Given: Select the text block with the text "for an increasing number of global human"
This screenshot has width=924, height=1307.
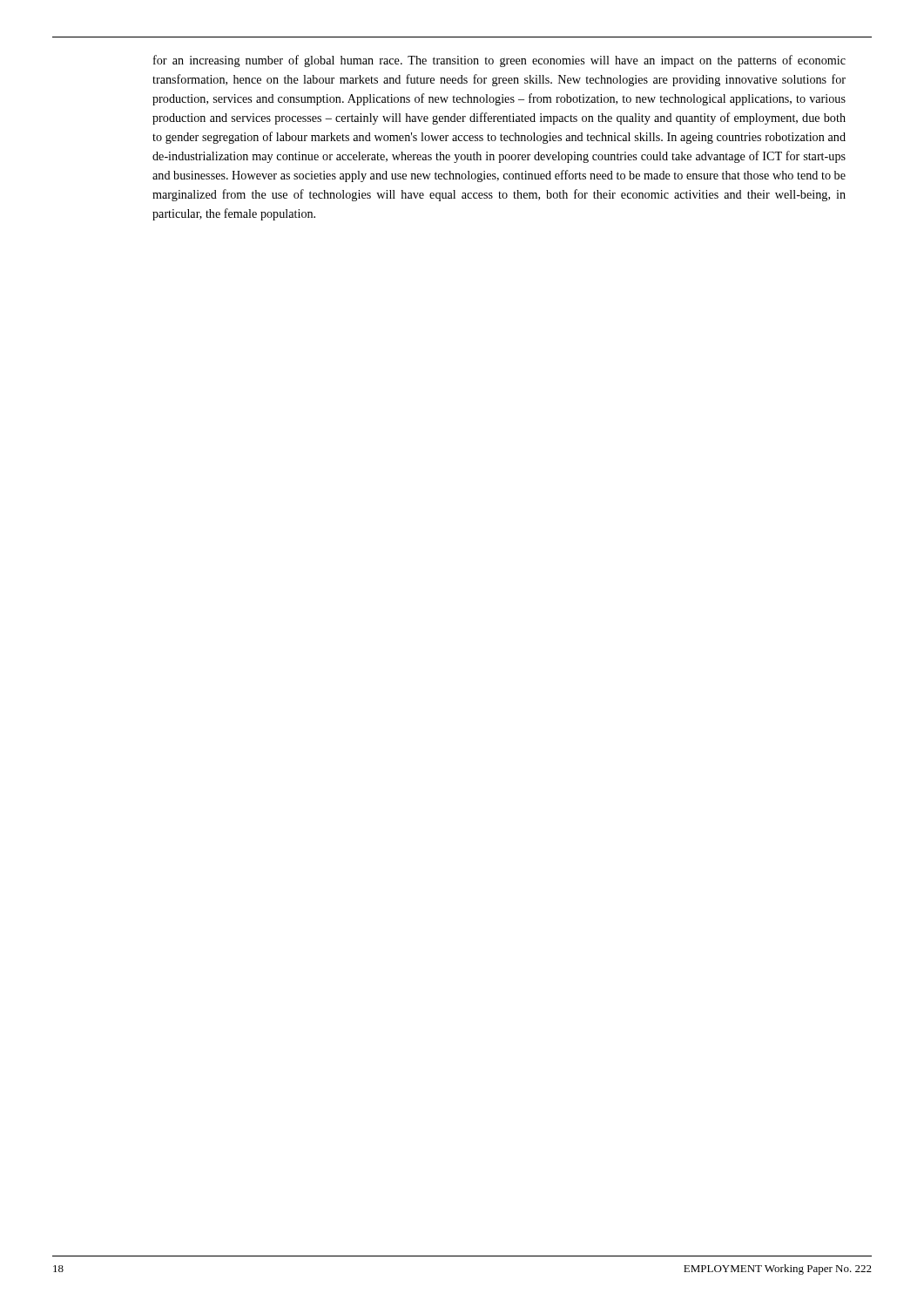Looking at the screenshot, I should (499, 137).
